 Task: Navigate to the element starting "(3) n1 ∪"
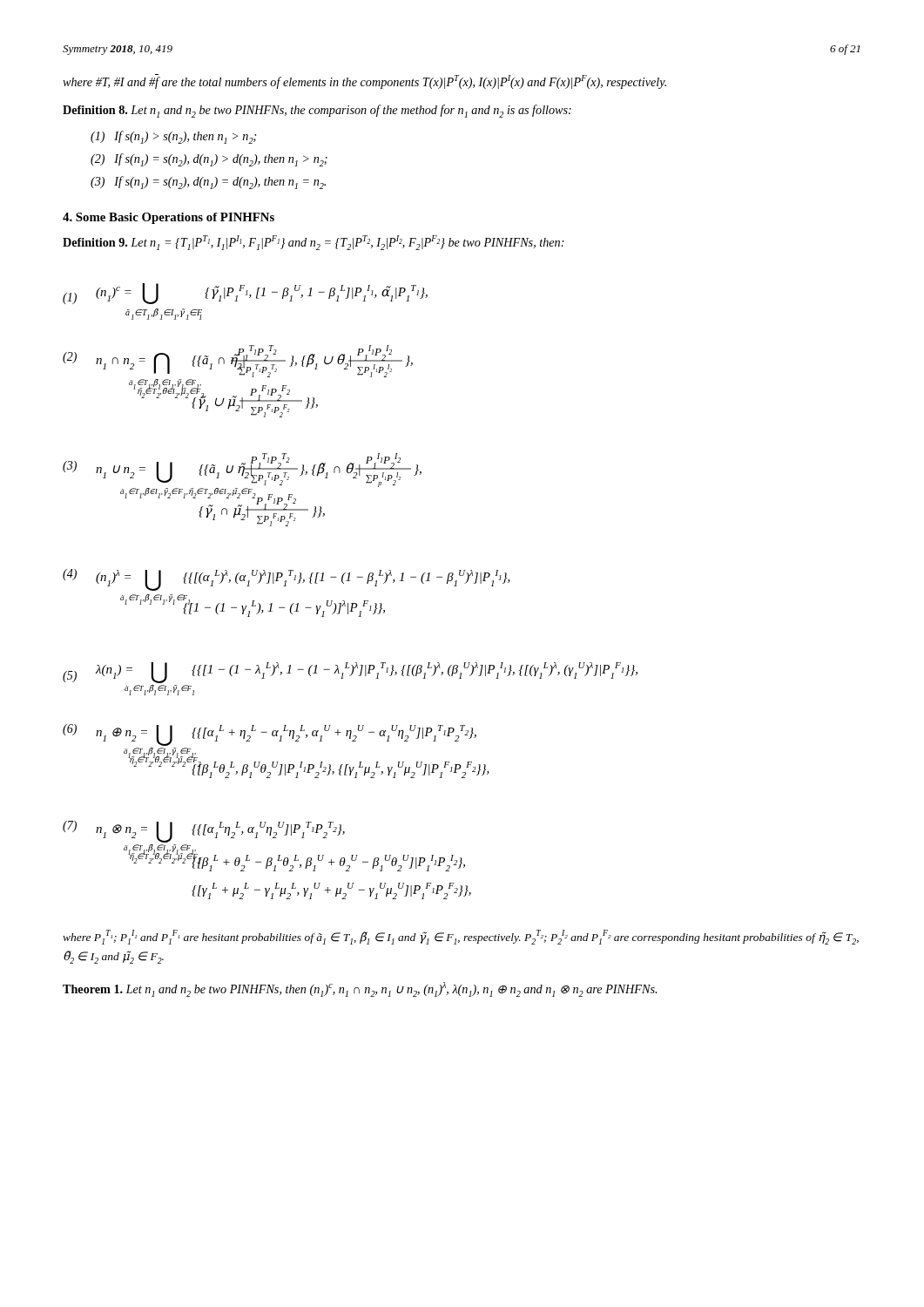click(x=242, y=490)
